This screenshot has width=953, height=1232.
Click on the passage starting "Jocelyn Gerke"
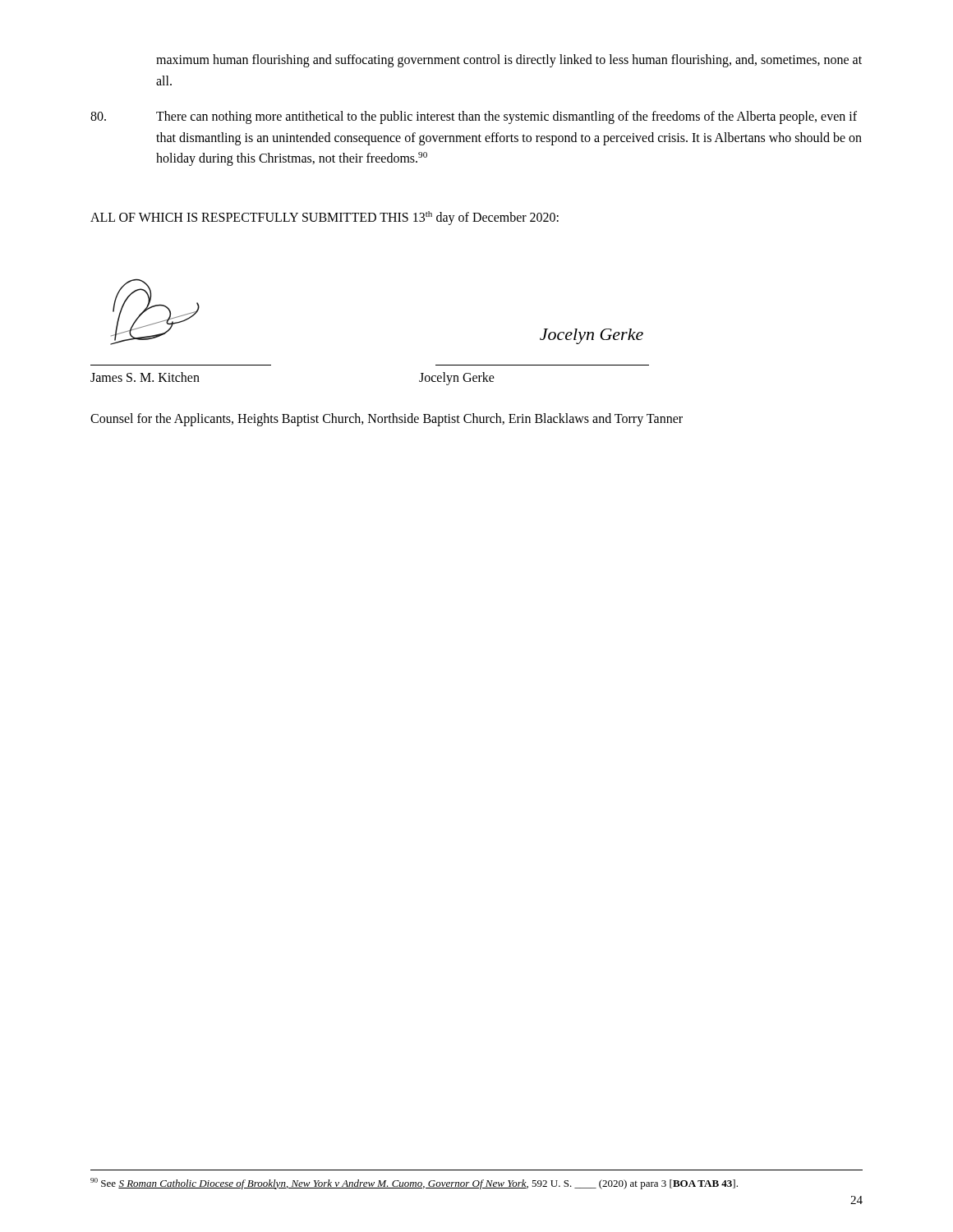click(x=457, y=378)
